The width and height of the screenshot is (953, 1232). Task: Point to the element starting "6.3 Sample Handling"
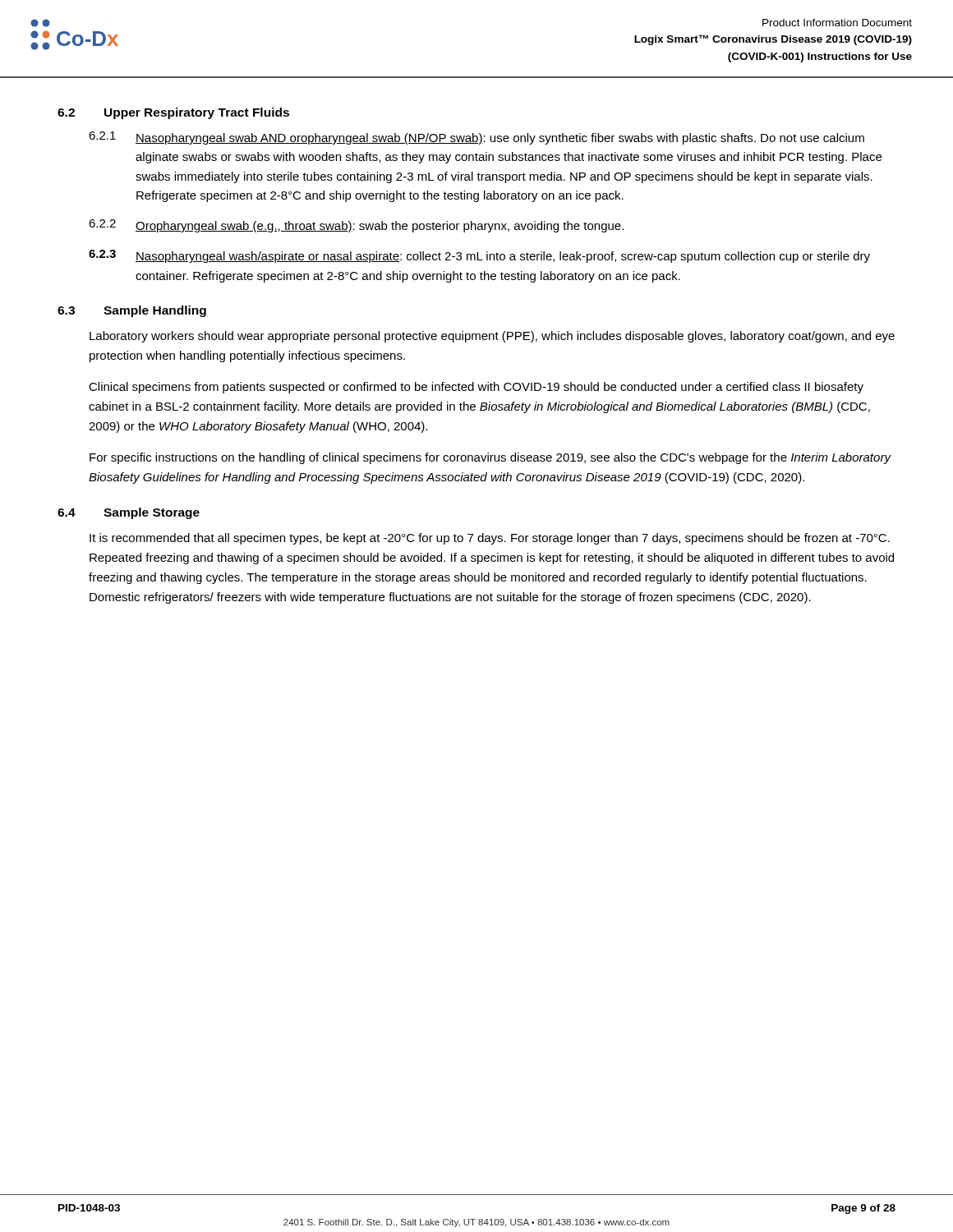132,310
